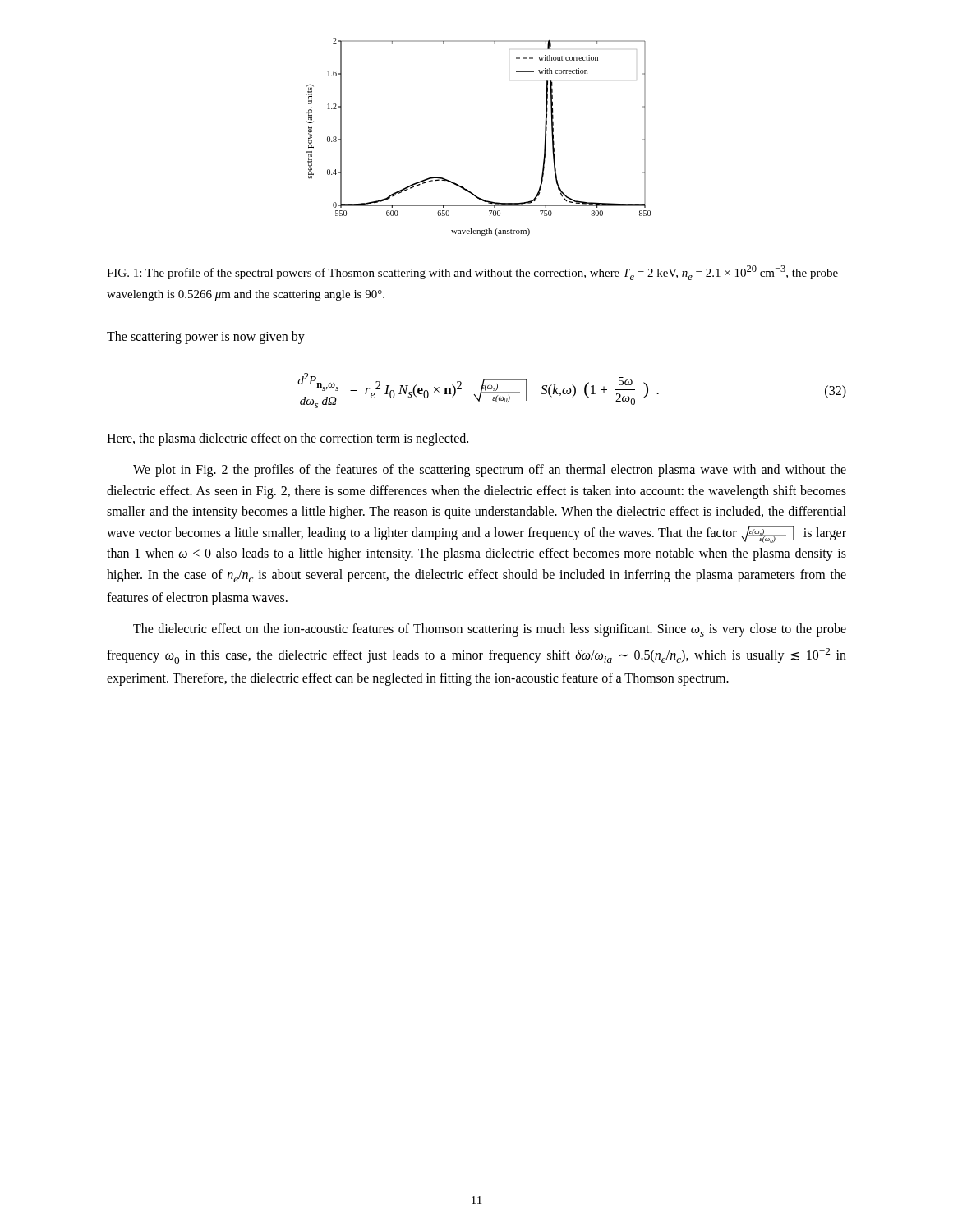Find the block on this page that starts "Here, the plasma"

coord(288,438)
